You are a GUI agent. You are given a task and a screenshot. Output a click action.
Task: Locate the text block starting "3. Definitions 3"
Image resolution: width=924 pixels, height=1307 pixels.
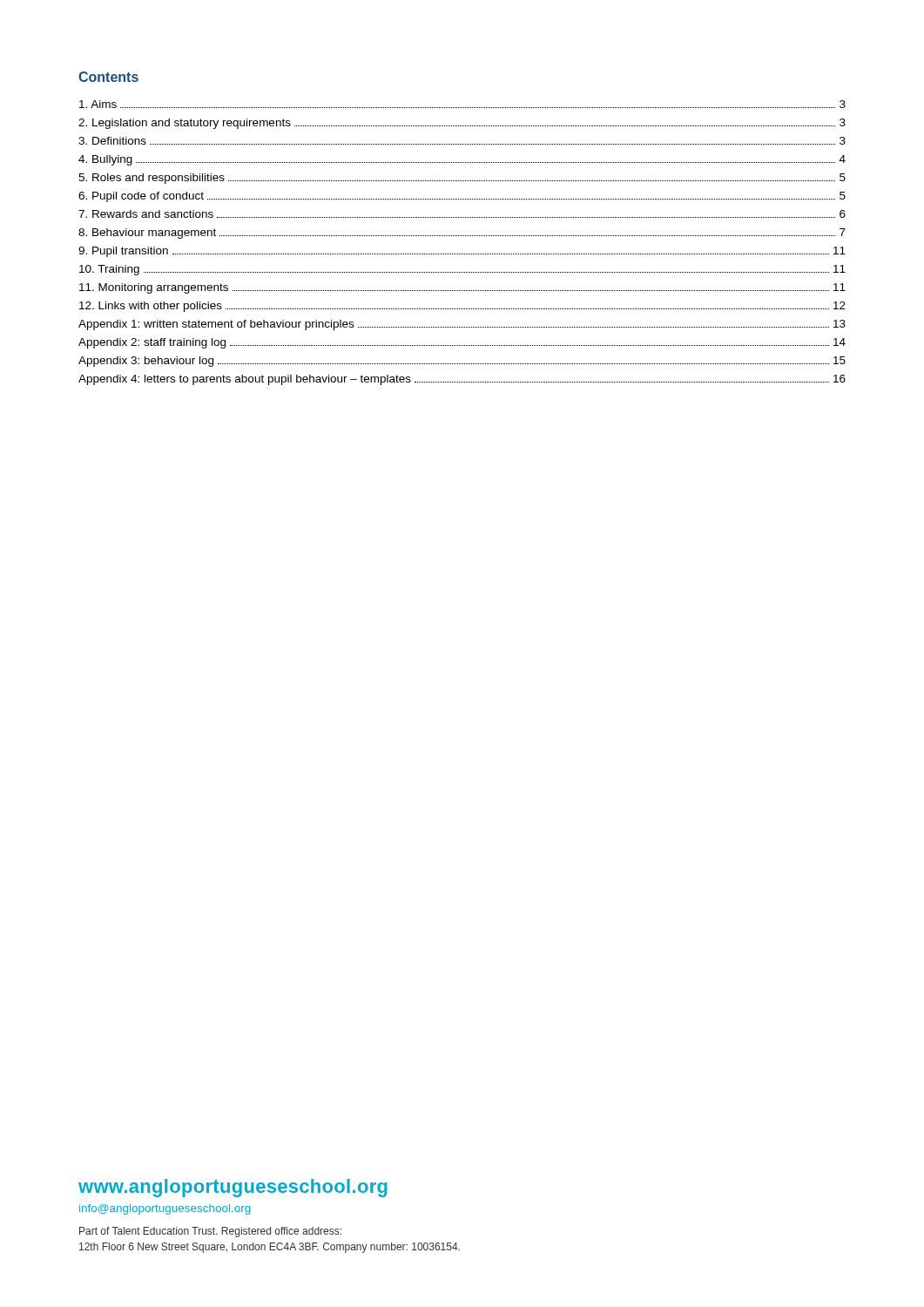[462, 141]
